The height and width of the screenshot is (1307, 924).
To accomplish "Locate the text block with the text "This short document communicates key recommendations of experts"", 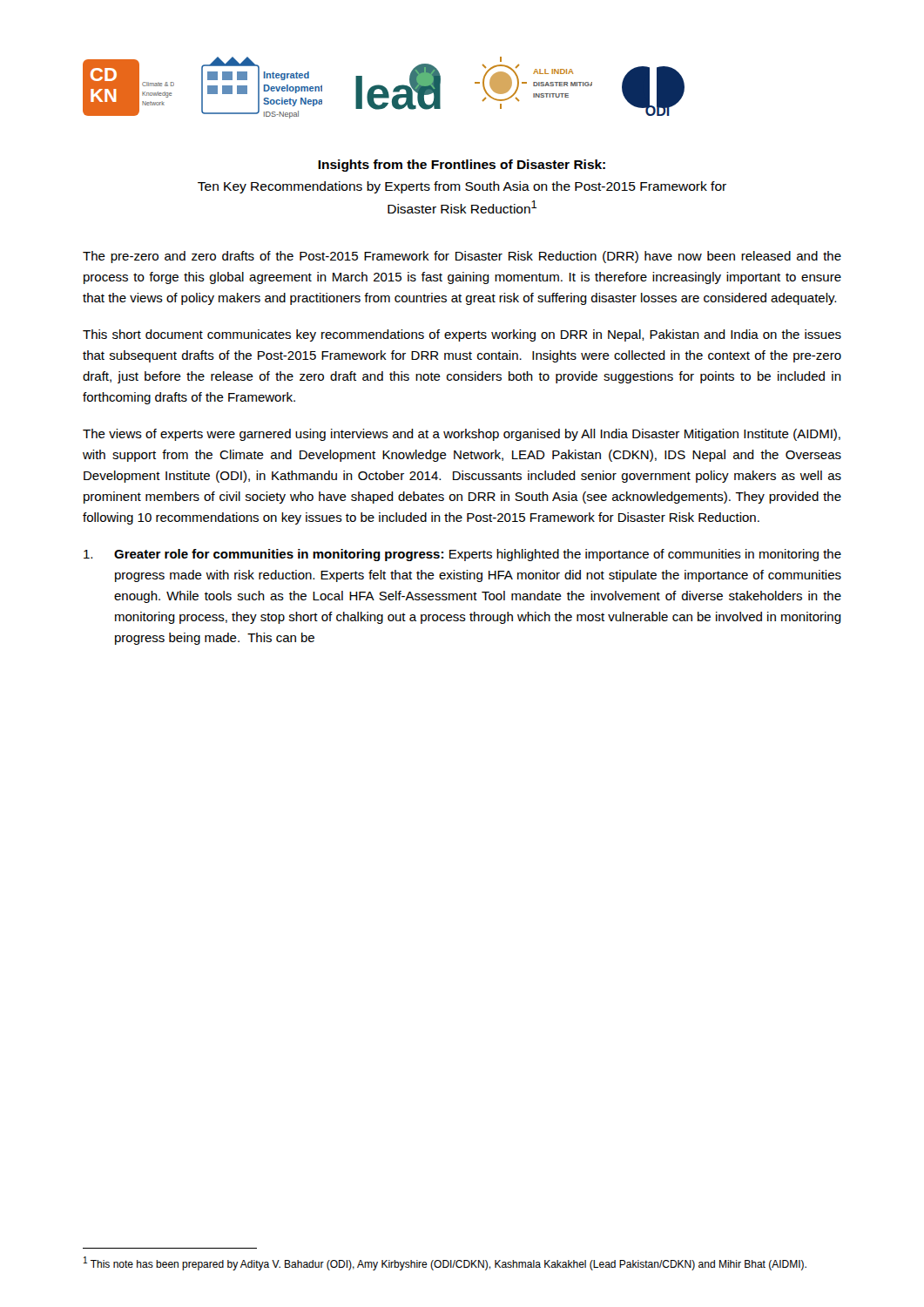I will click(462, 365).
